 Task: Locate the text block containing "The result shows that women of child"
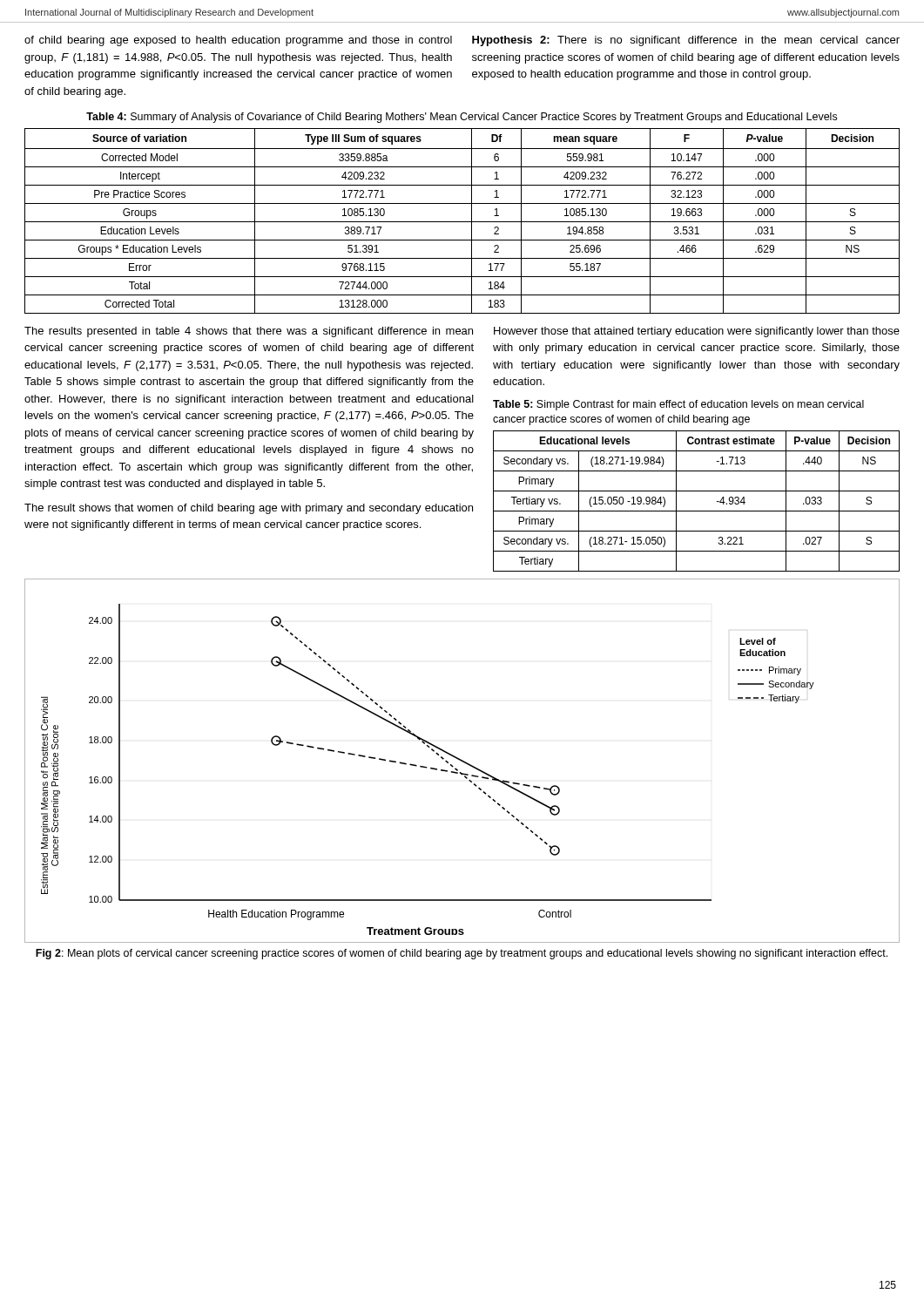[x=249, y=516]
